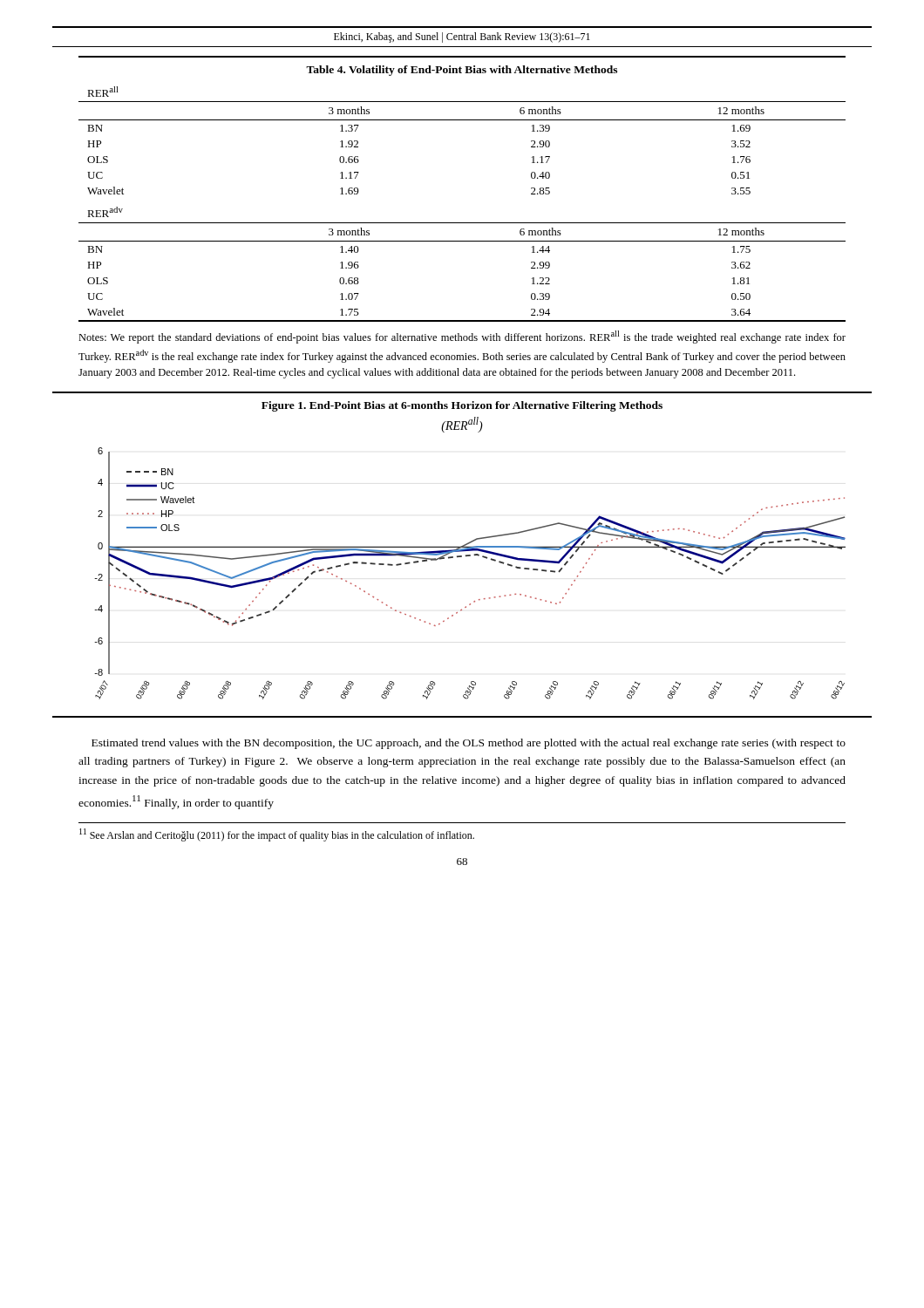The width and height of the screenshot is (924, 1308).
Task: Find the footnote containing "Notes: We report the standard deviations of"
Action: [x=462, y=354]
